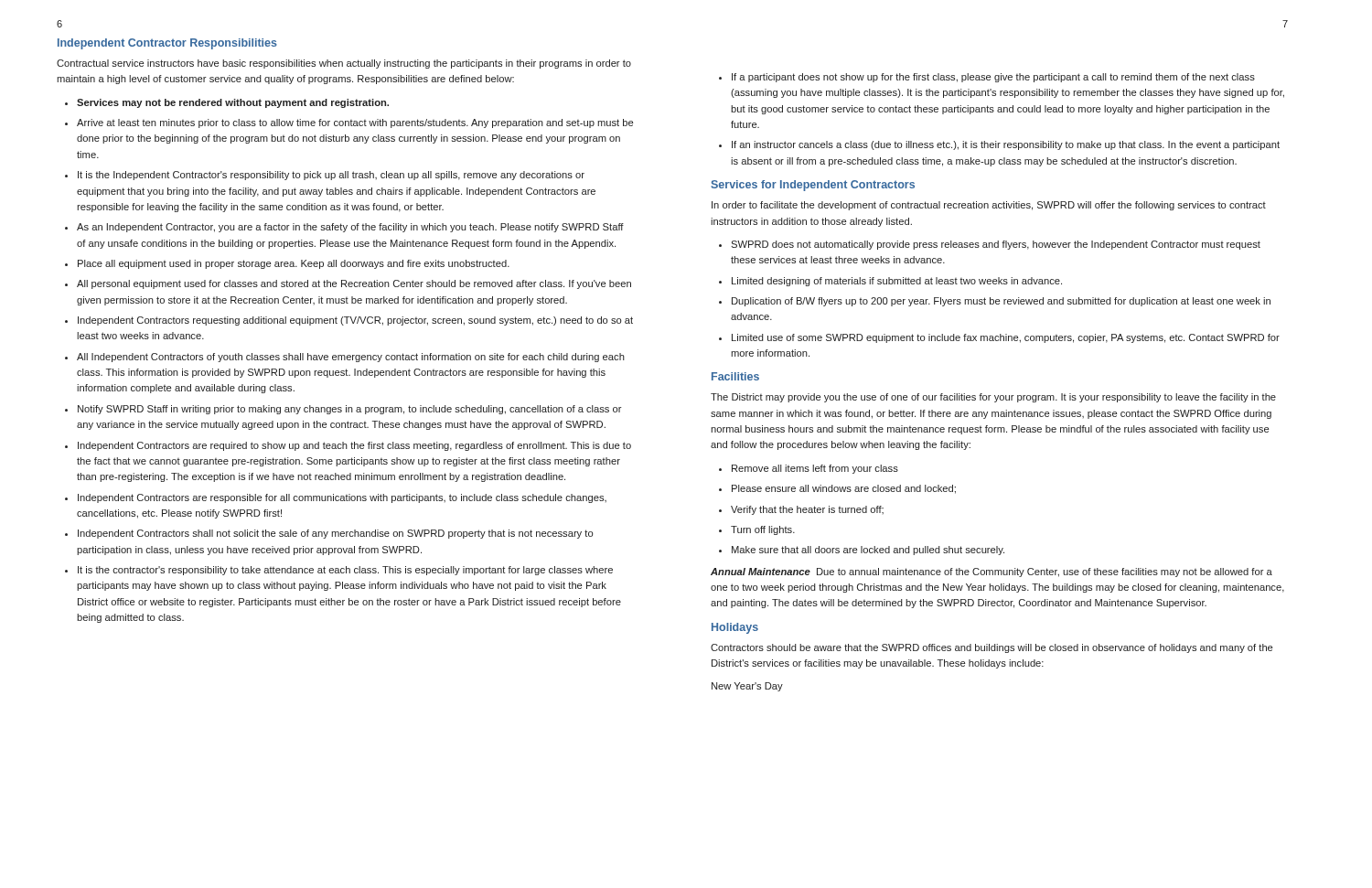Navigate to the block starting "Arrive at least ten minutes prior to class"
The height and width of the screenshot is (888, 1372).
355,138
